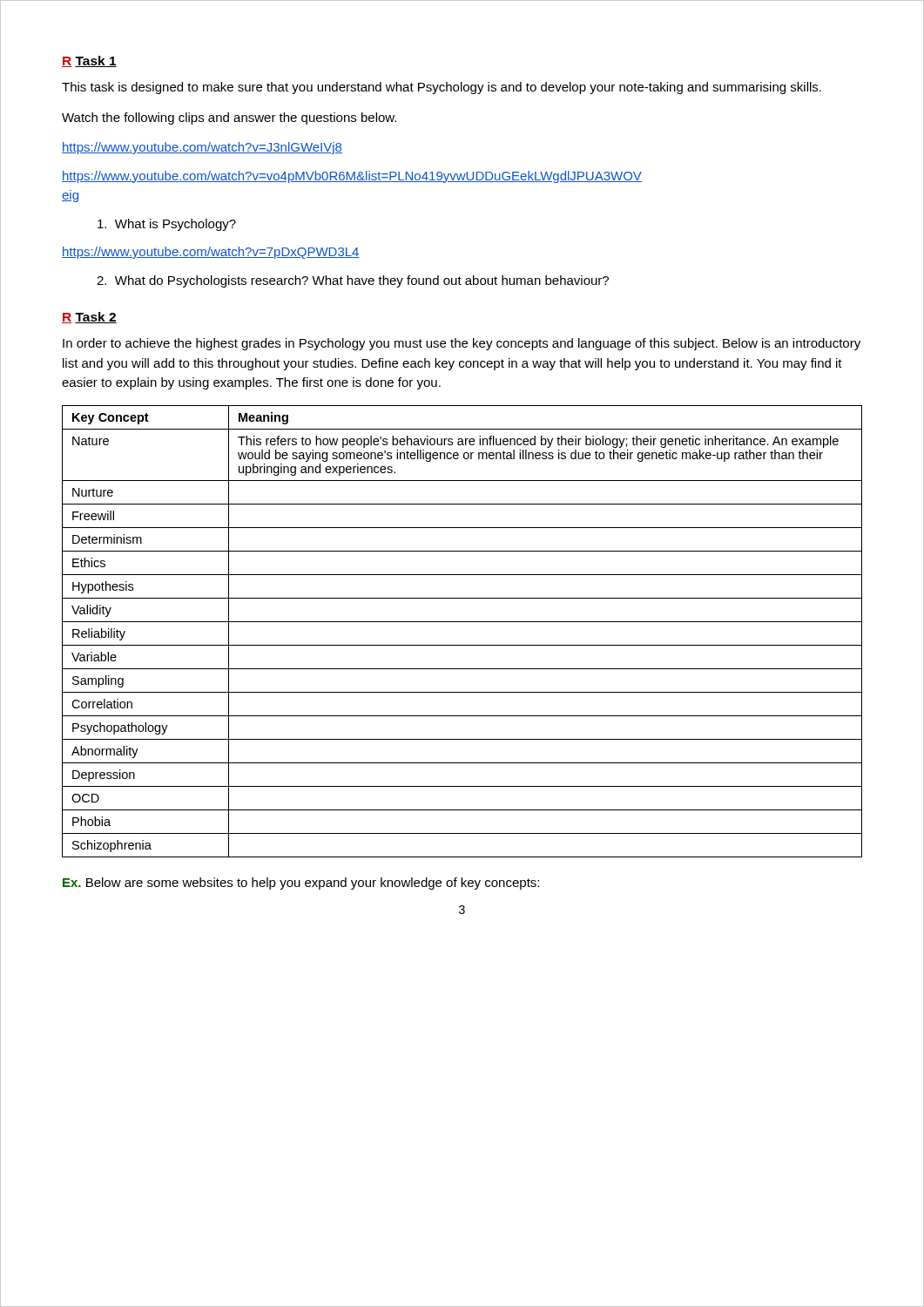Viewport: 924px width, 1307px height.
Task: Point to the region starting "R Task 2"
Action: pyautogui.click(x=89, y=317)
